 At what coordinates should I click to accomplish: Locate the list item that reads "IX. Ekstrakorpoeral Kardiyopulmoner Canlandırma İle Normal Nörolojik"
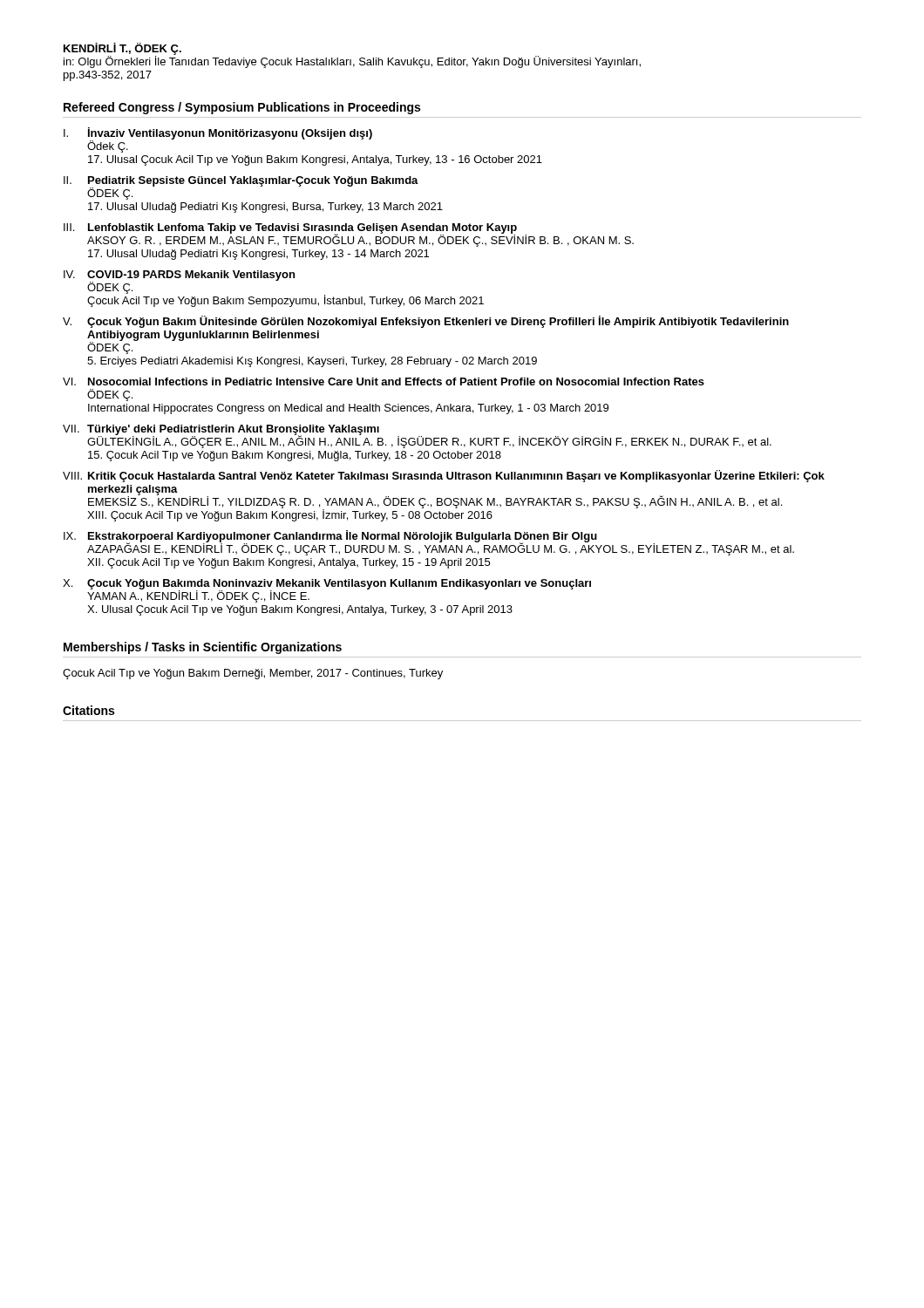(462, 549)
